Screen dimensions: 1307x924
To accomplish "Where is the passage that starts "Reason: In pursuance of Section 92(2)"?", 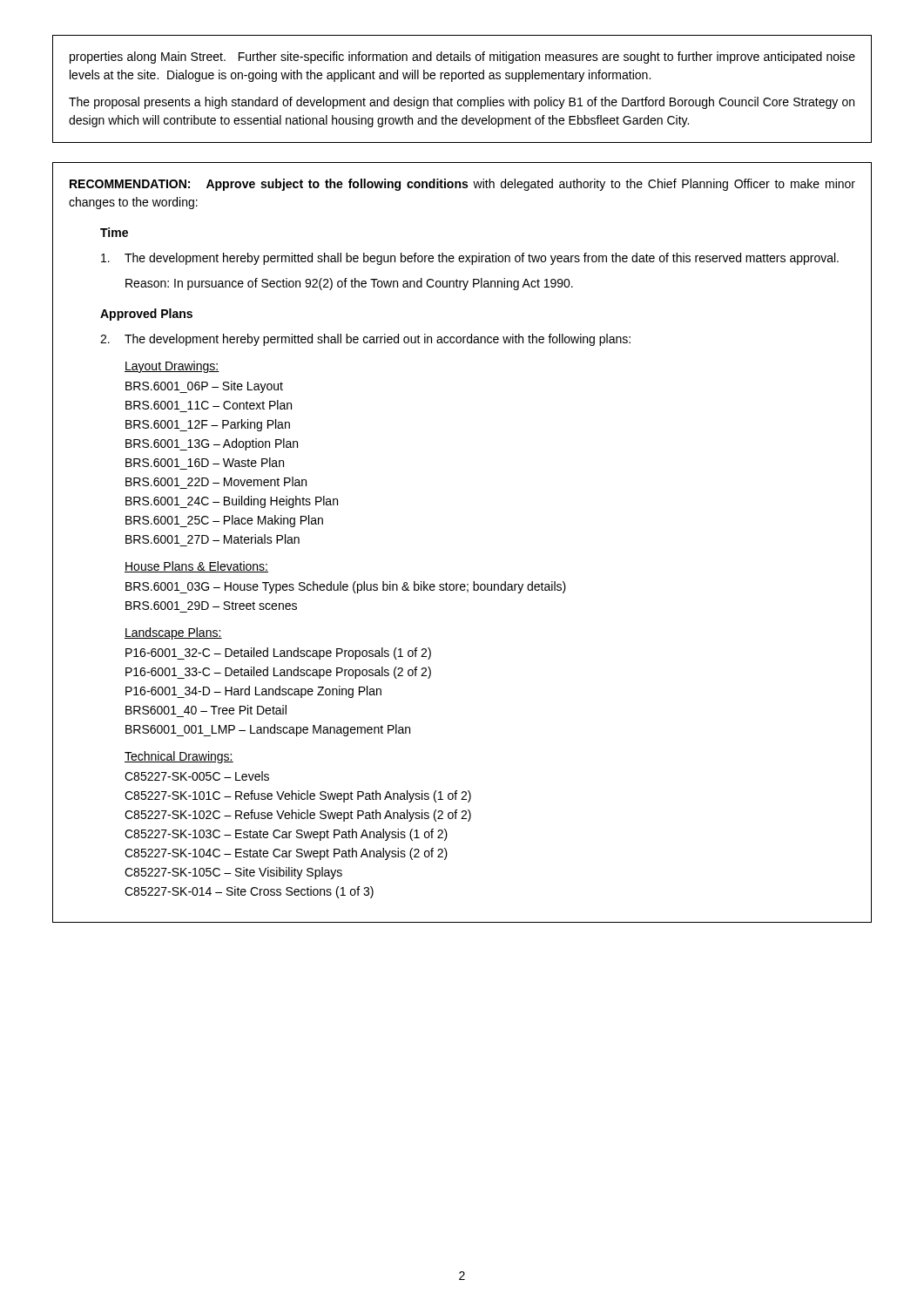I will [x=349, y=283].
